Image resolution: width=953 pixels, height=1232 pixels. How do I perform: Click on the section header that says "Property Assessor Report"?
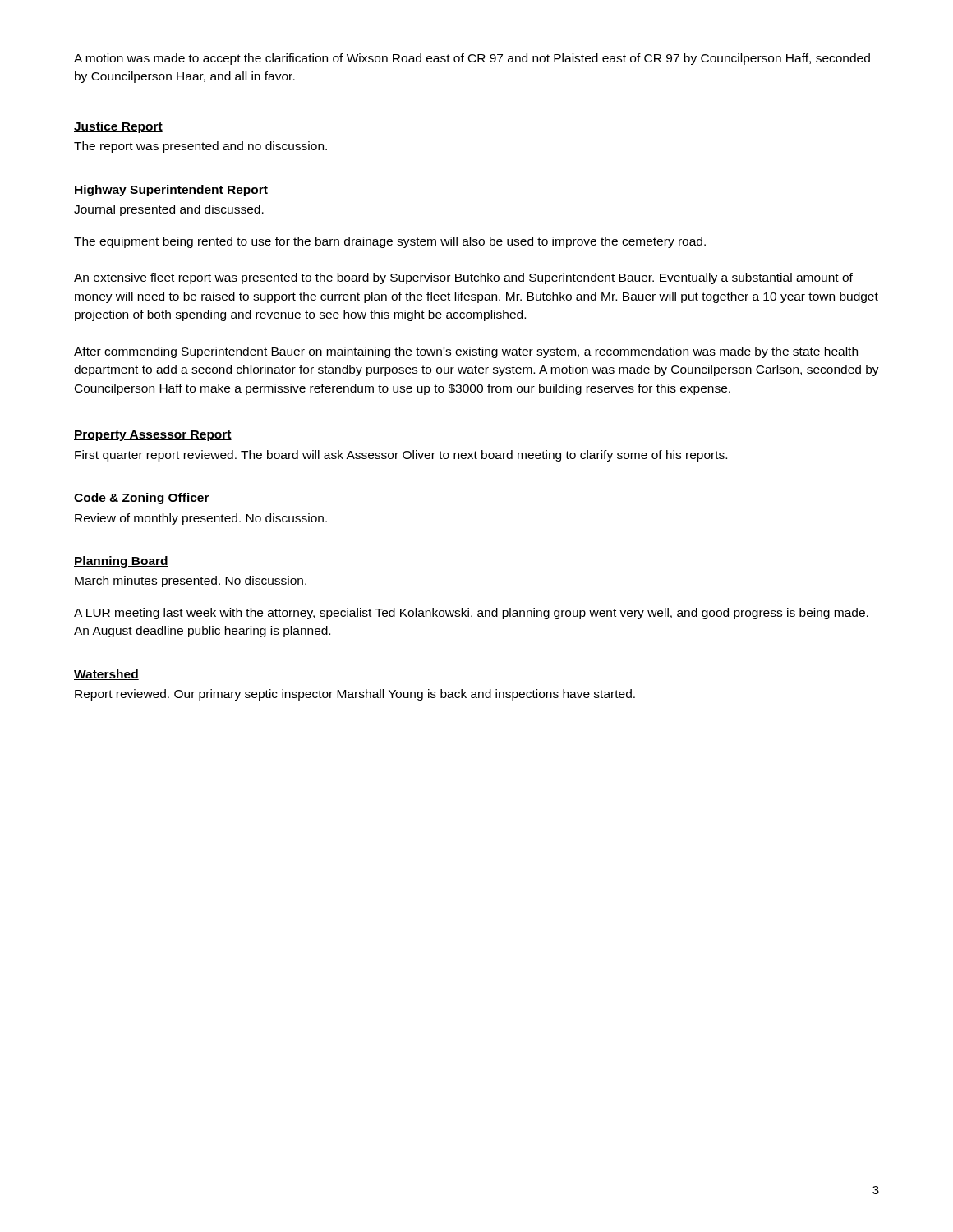[x=153, y=434]
